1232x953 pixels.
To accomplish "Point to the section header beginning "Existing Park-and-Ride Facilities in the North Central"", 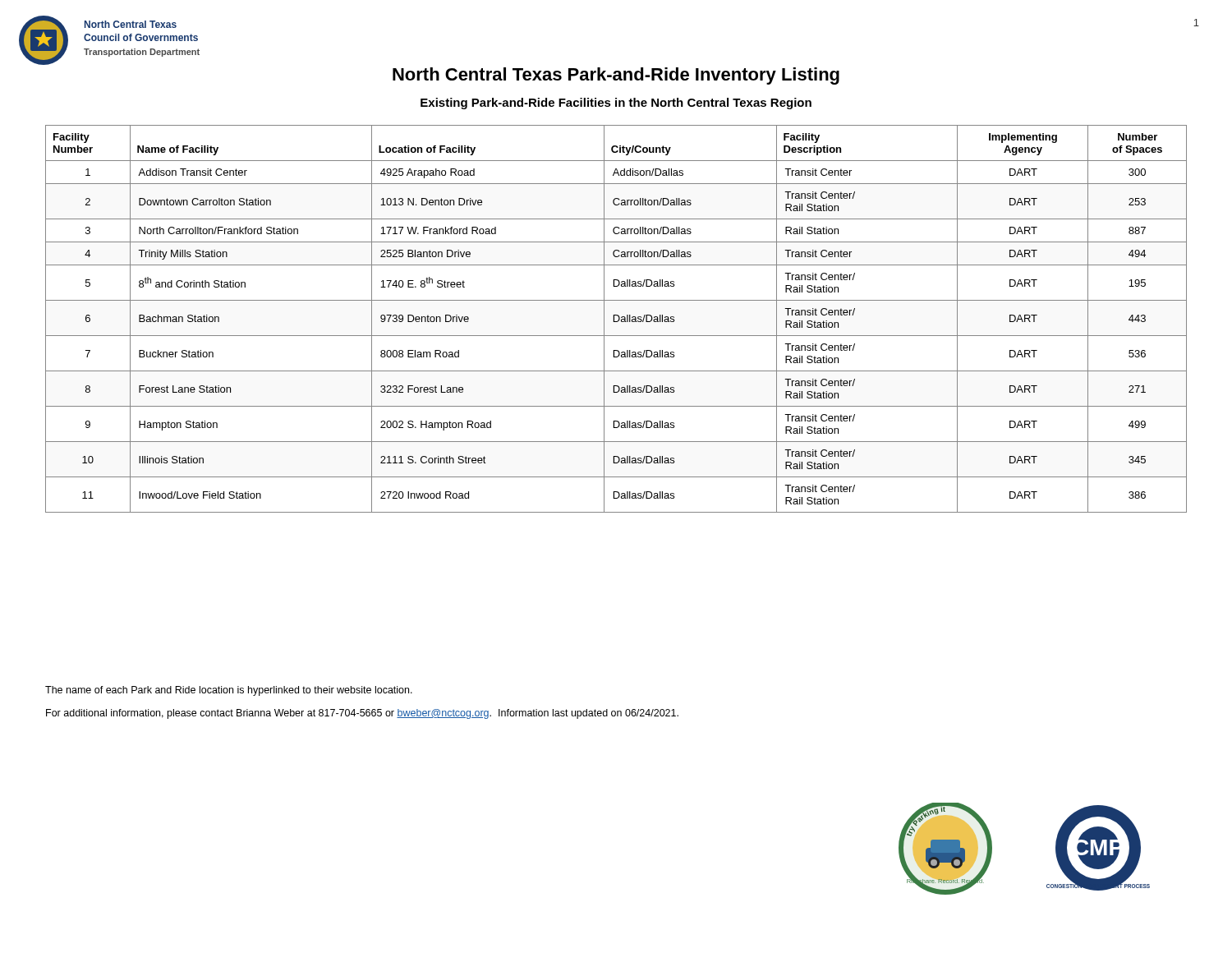I will tap(616, 102).
